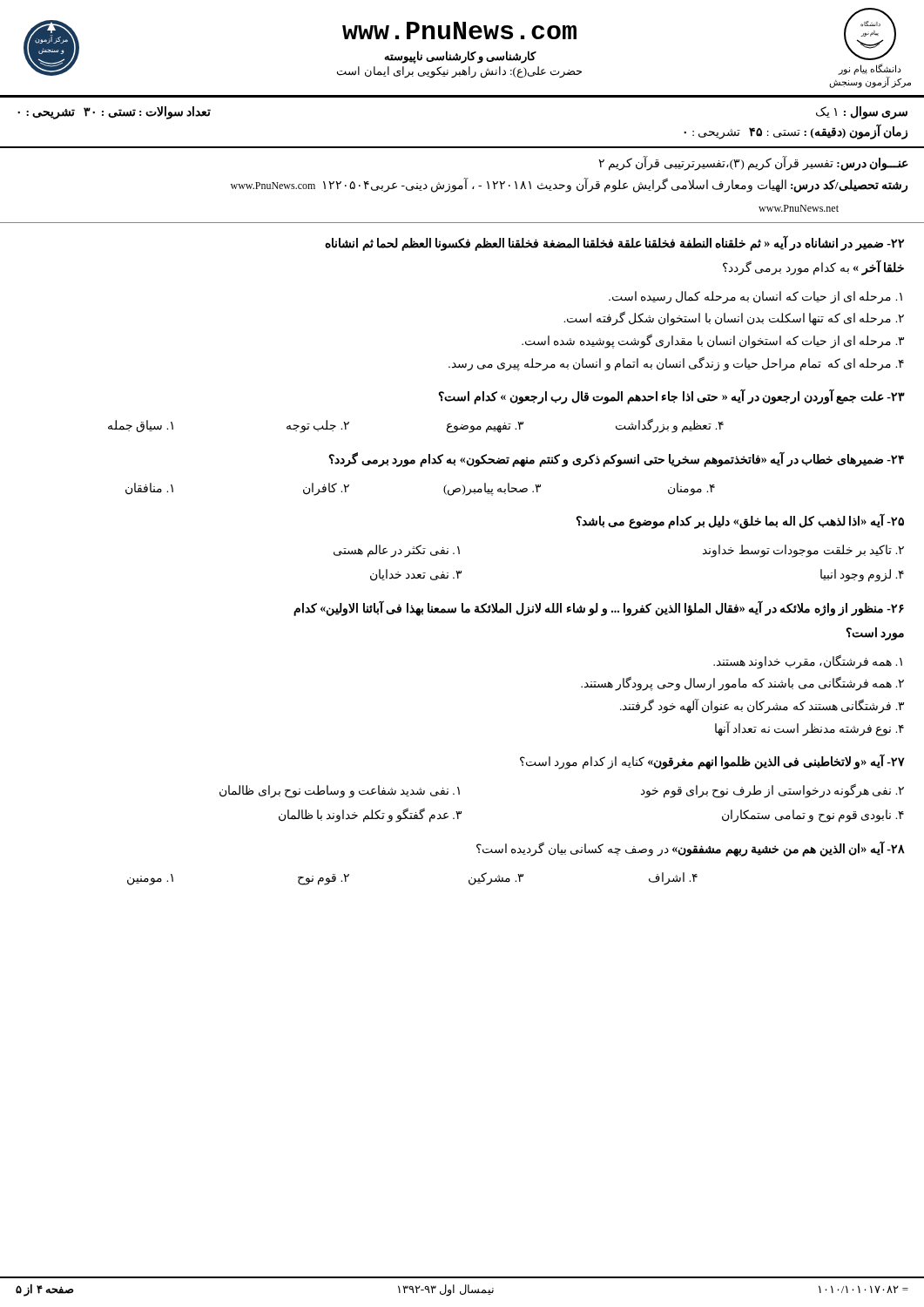Viewport: 924px width, 1307px height.
Task: Click where it says "۲. کافران"
Action: tap(326, 488)
